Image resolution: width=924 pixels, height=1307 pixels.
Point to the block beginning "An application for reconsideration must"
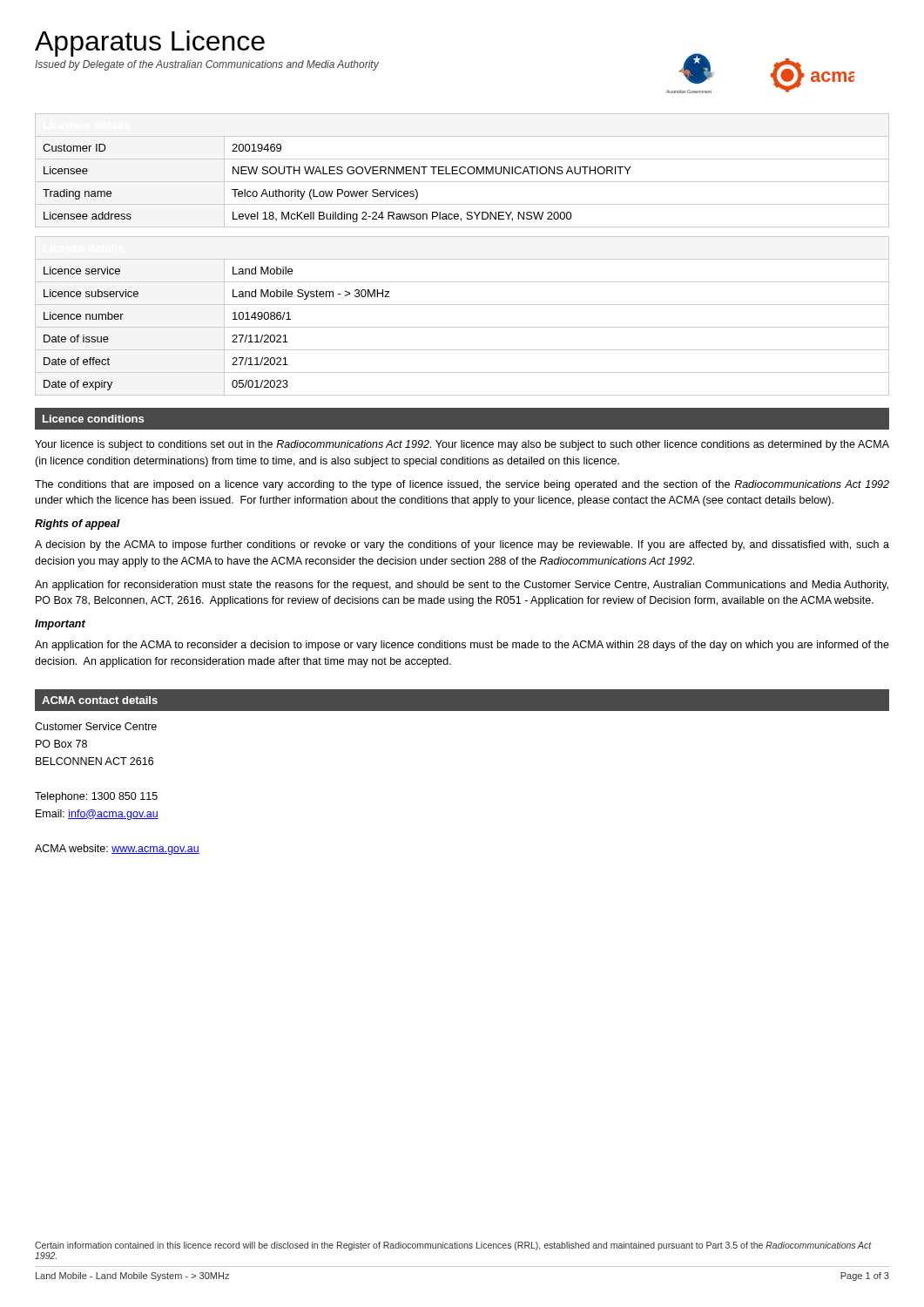pos(462,592)
